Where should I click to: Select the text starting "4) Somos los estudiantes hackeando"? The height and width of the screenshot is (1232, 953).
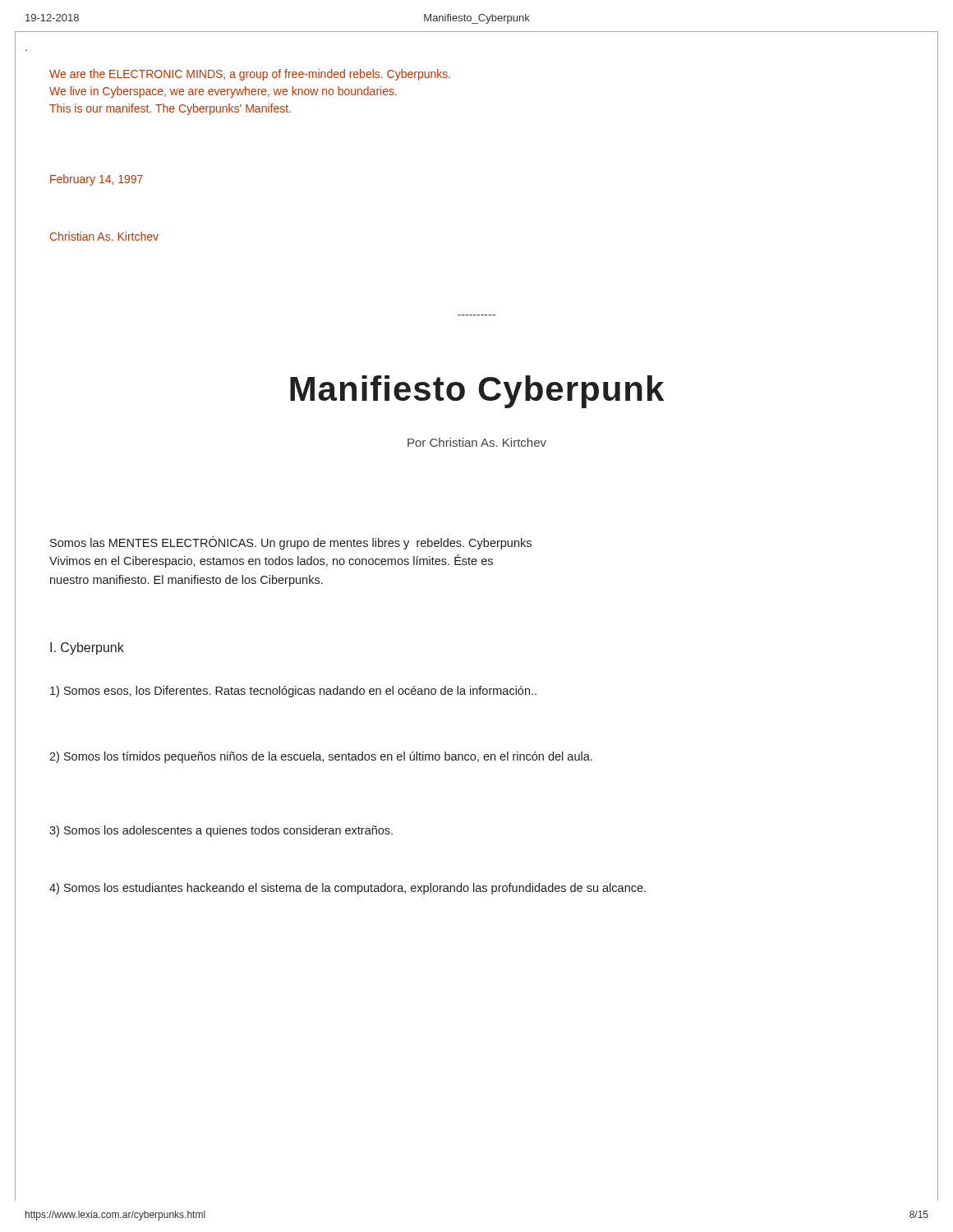[x=348, y=888]
